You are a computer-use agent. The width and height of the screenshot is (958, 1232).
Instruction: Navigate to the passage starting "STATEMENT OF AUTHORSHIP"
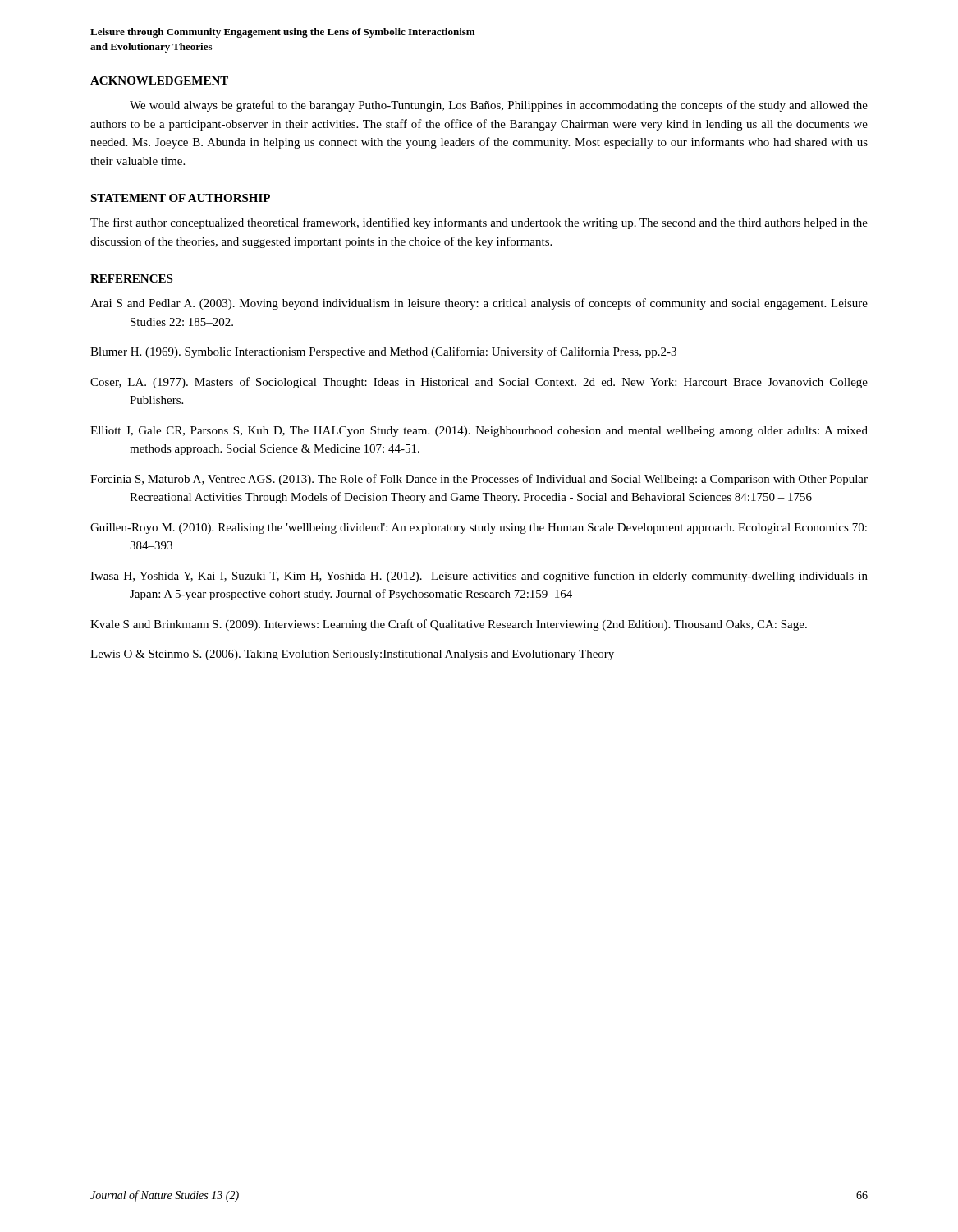click(180, 198)
